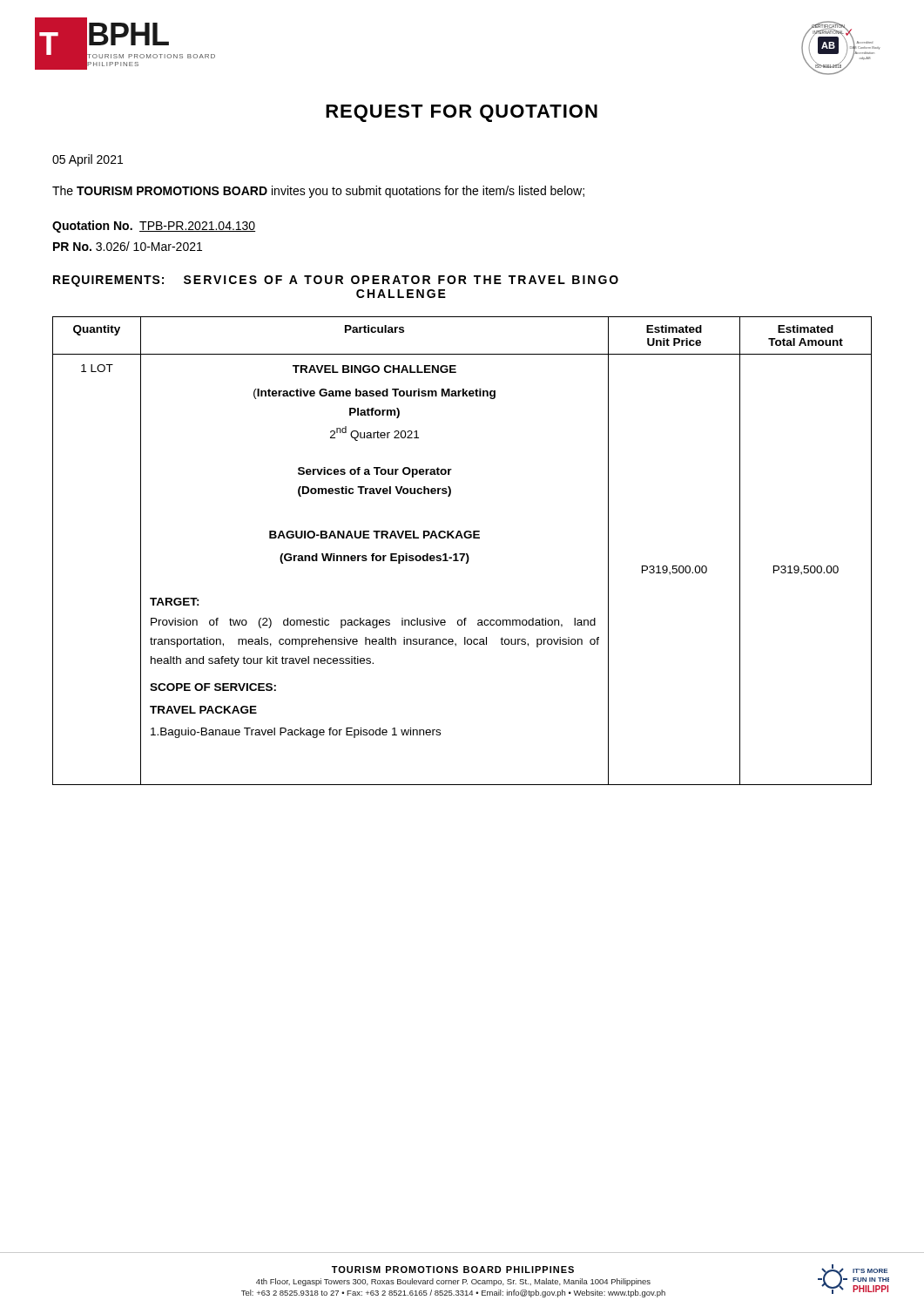The height and width of the screenshot is (1307, 924).
Task: Locate the text starting "REQUEST FOR QUOTATION"
Action: coord(462,111)
